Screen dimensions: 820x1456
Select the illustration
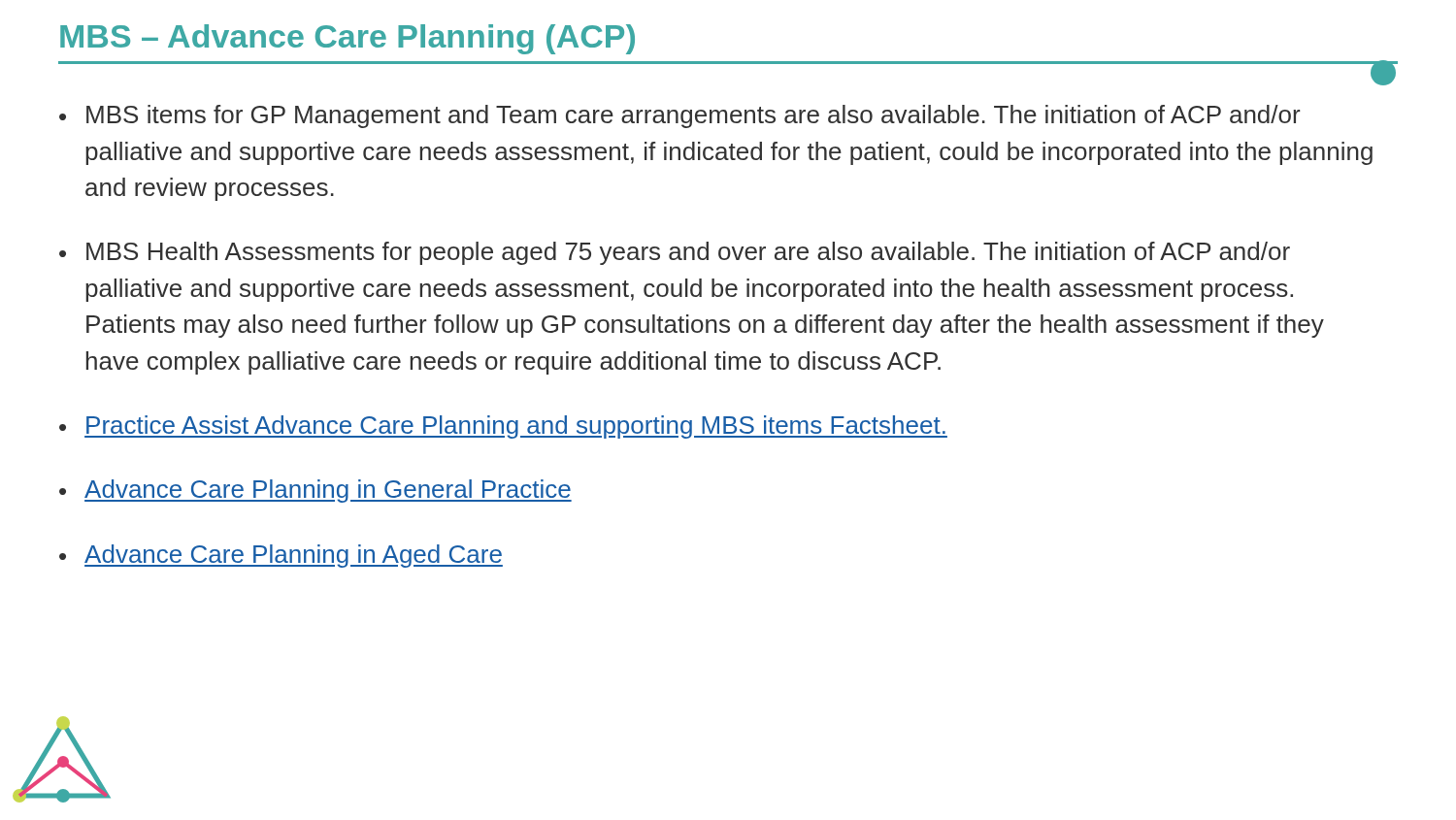[x=63, y=757]
